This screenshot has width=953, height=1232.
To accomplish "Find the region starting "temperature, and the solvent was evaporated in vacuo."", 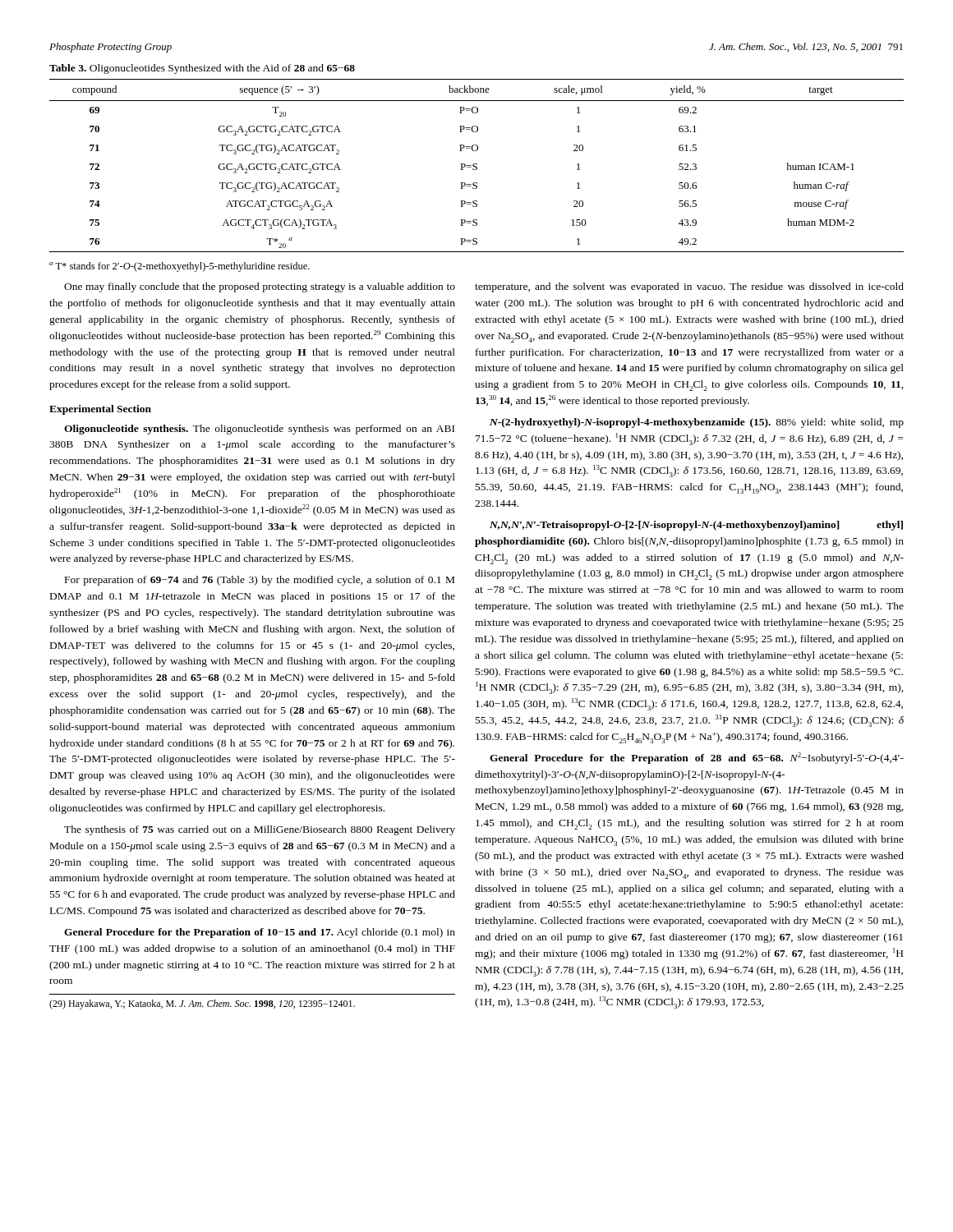I will [689, 343].
